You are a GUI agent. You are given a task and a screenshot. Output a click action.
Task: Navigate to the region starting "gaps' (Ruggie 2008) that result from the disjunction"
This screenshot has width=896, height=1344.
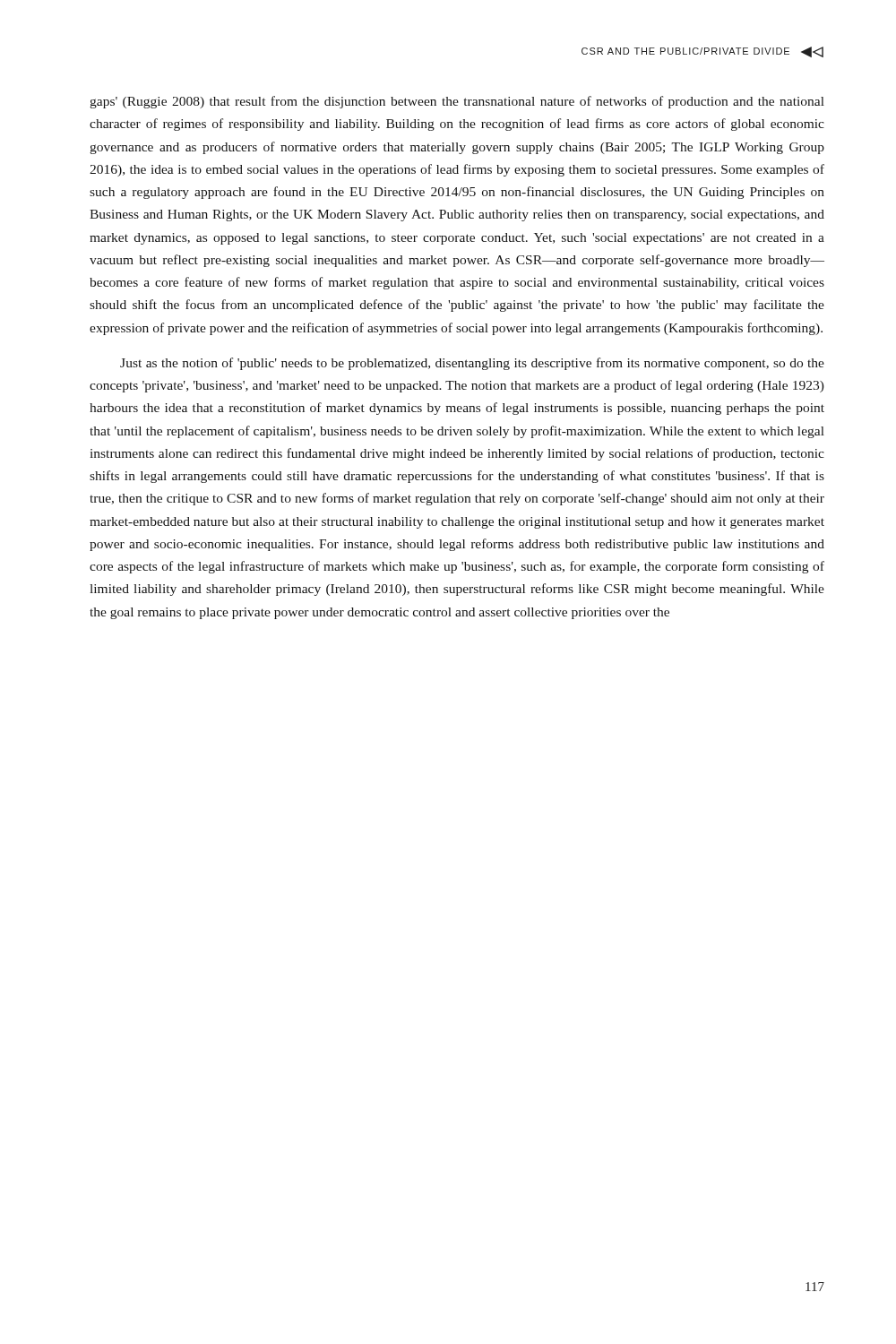(457, 356)
